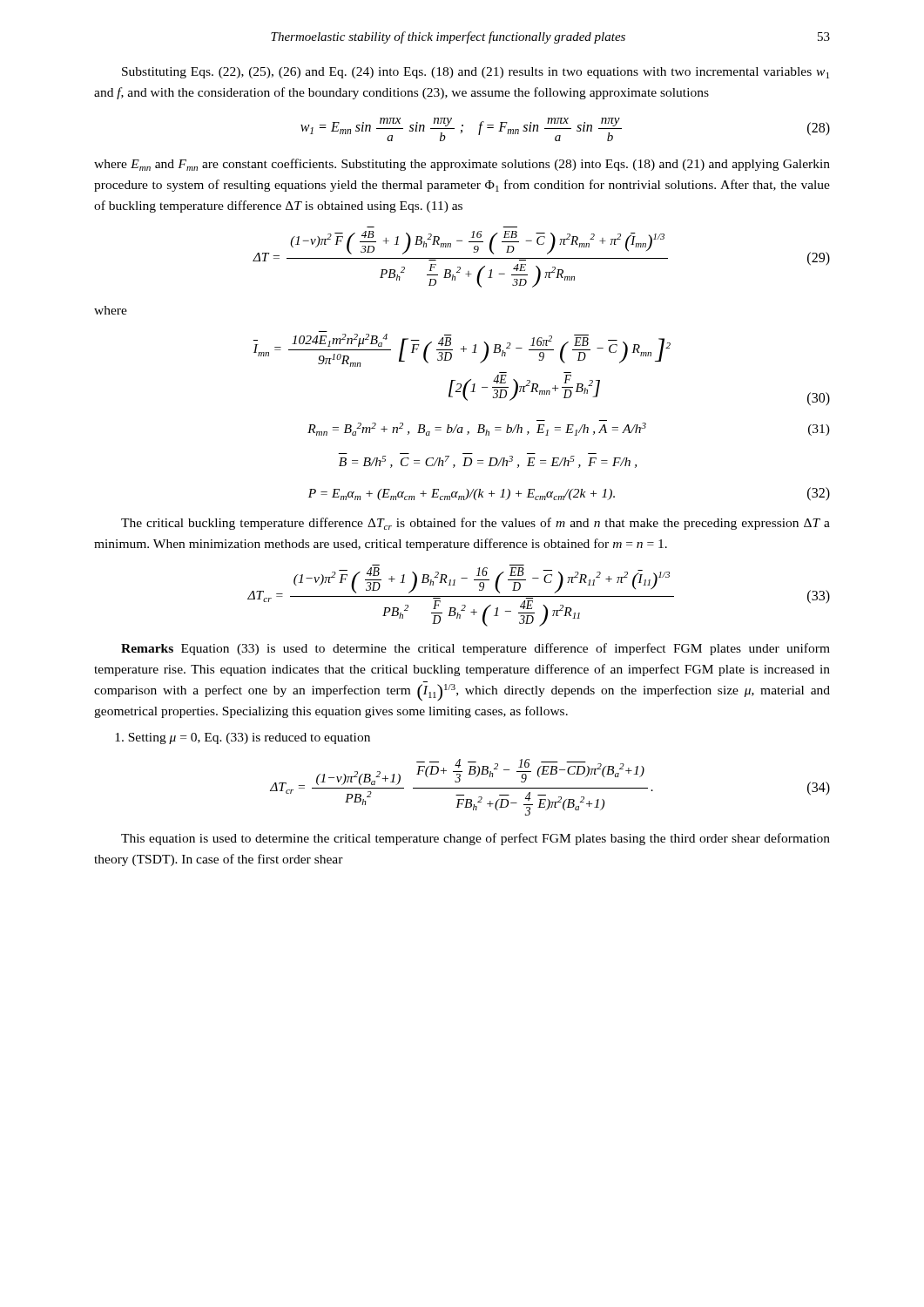The image size is (924, 1307).
Task: Select the text block starting "Setting μ = 0, Eq. (33) is reduced"
Action: 242,737
